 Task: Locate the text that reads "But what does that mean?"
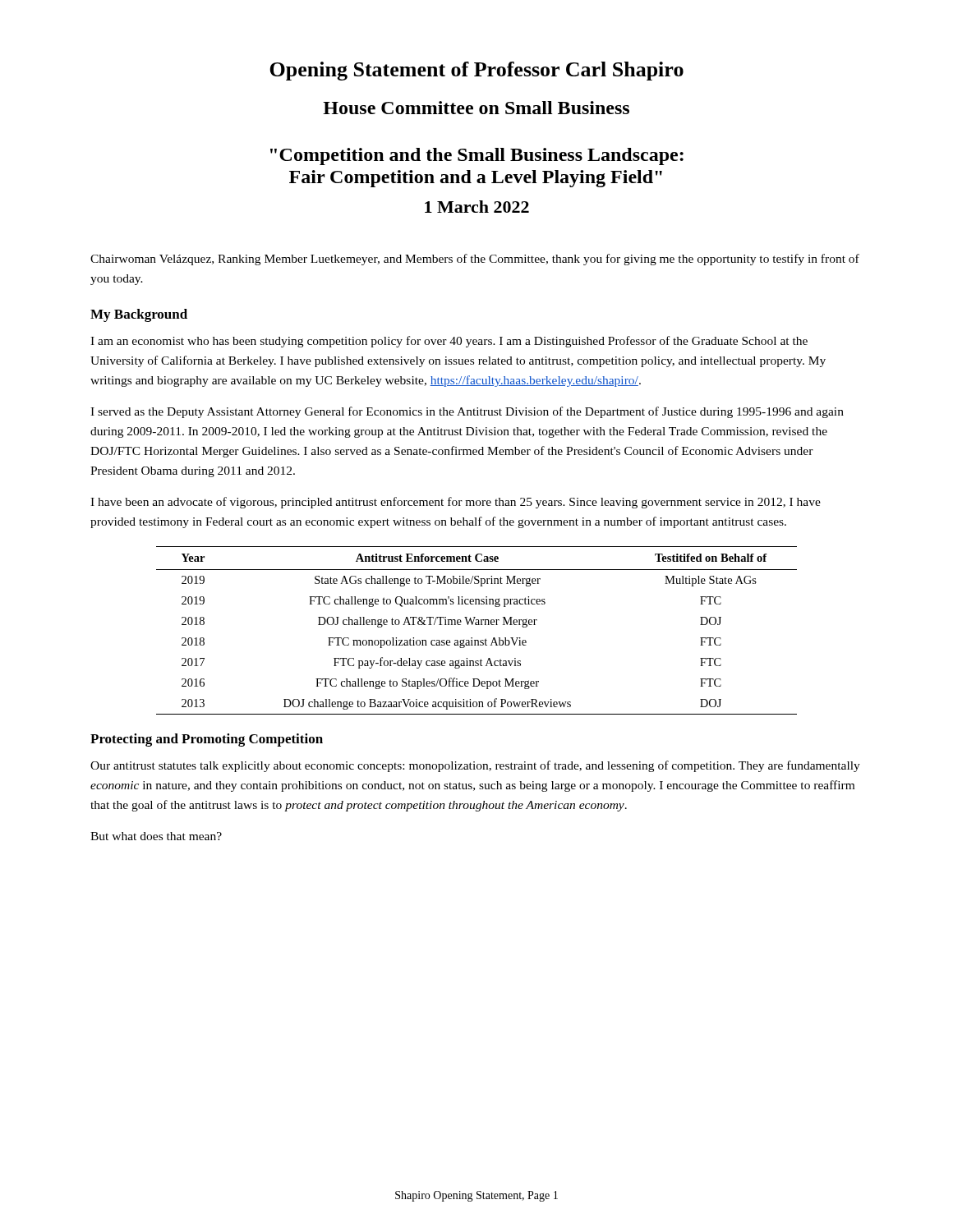pyautogui.click(x=156, y=836)
